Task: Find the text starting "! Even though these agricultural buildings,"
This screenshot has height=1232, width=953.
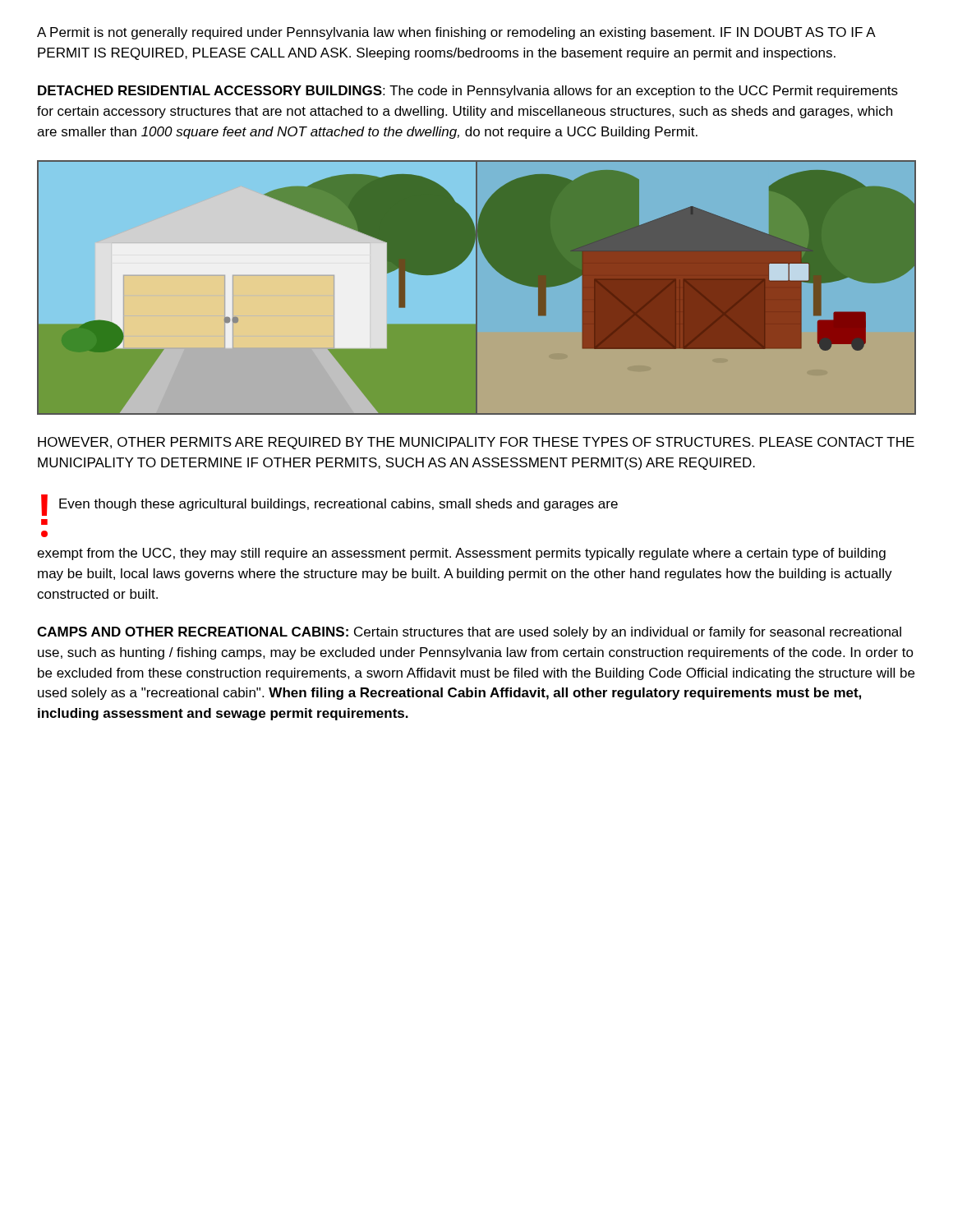Action: 476,514
